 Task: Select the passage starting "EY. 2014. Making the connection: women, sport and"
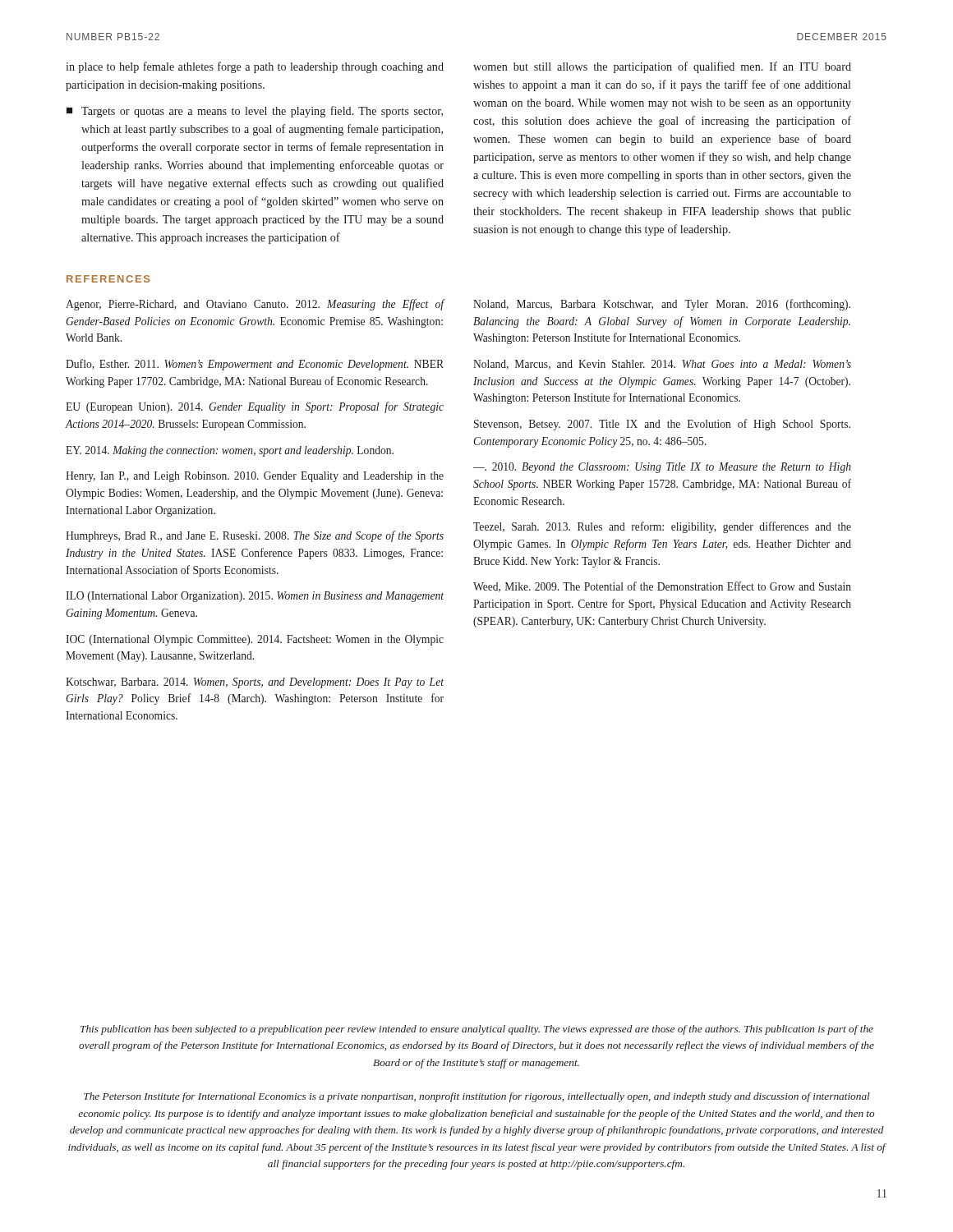point(230,450)
